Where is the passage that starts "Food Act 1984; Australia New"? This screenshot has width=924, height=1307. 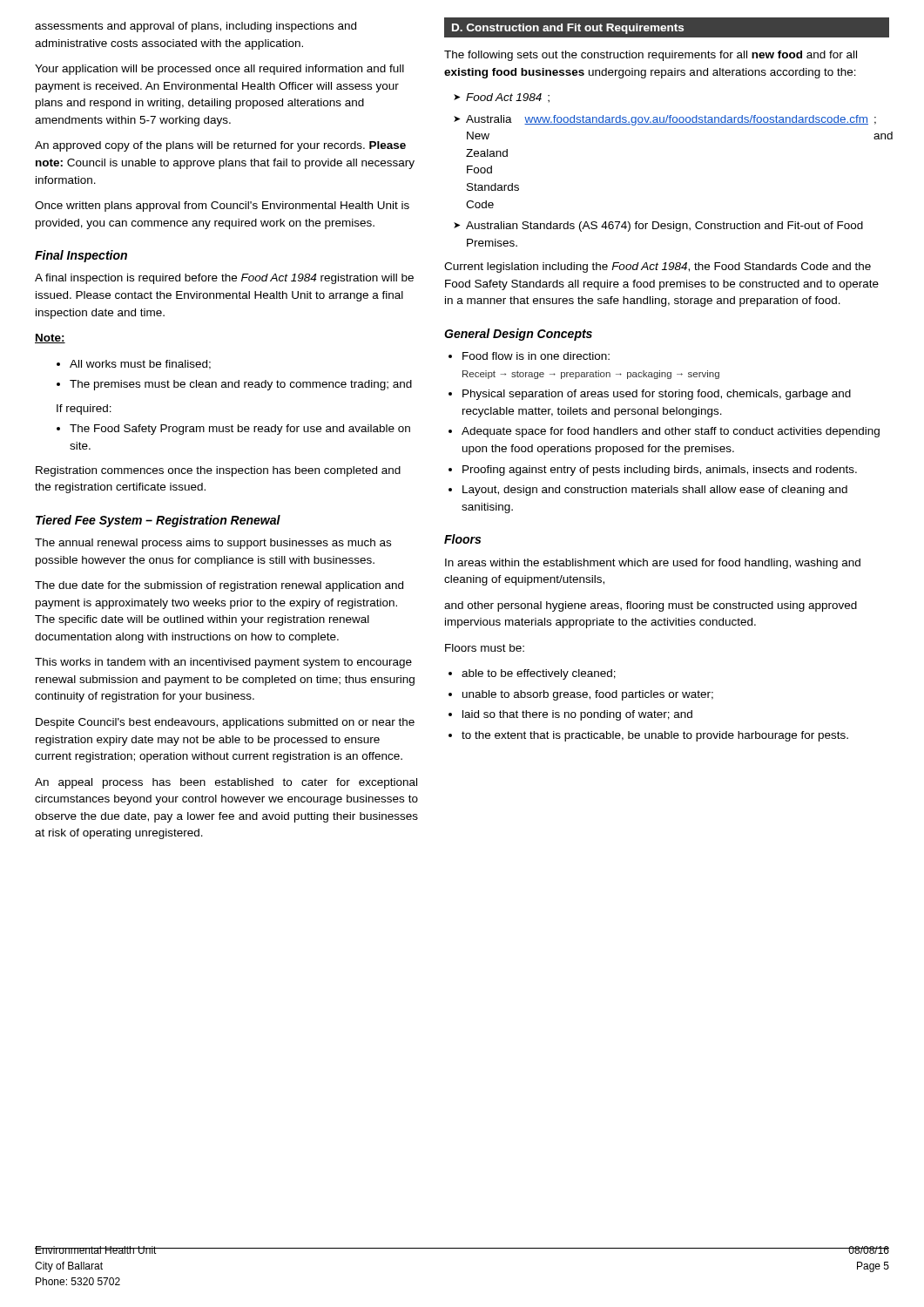(x=502, y=98)
